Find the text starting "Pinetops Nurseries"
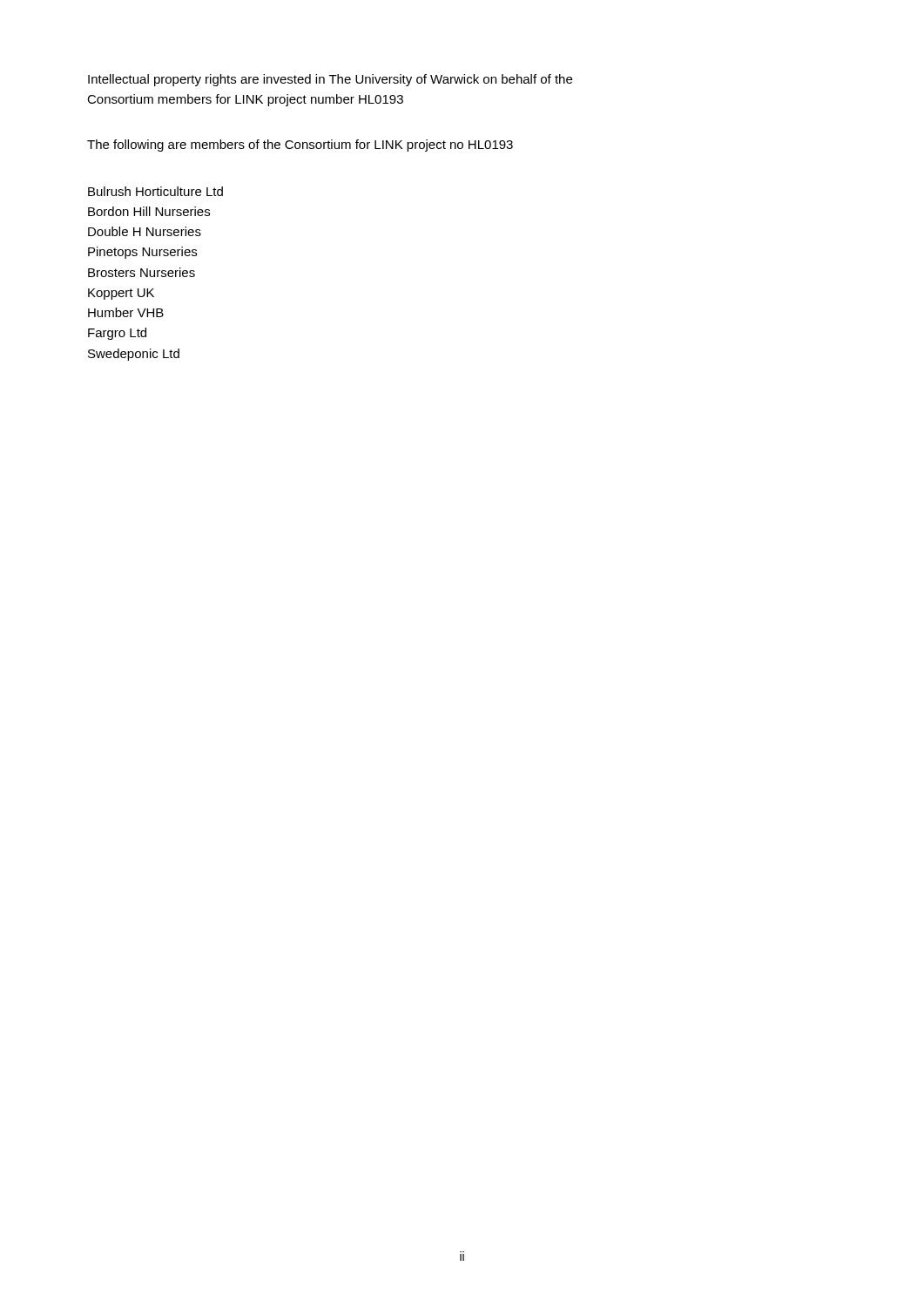Viewport: 924px width, 1307px height. (x=142, y=252)
